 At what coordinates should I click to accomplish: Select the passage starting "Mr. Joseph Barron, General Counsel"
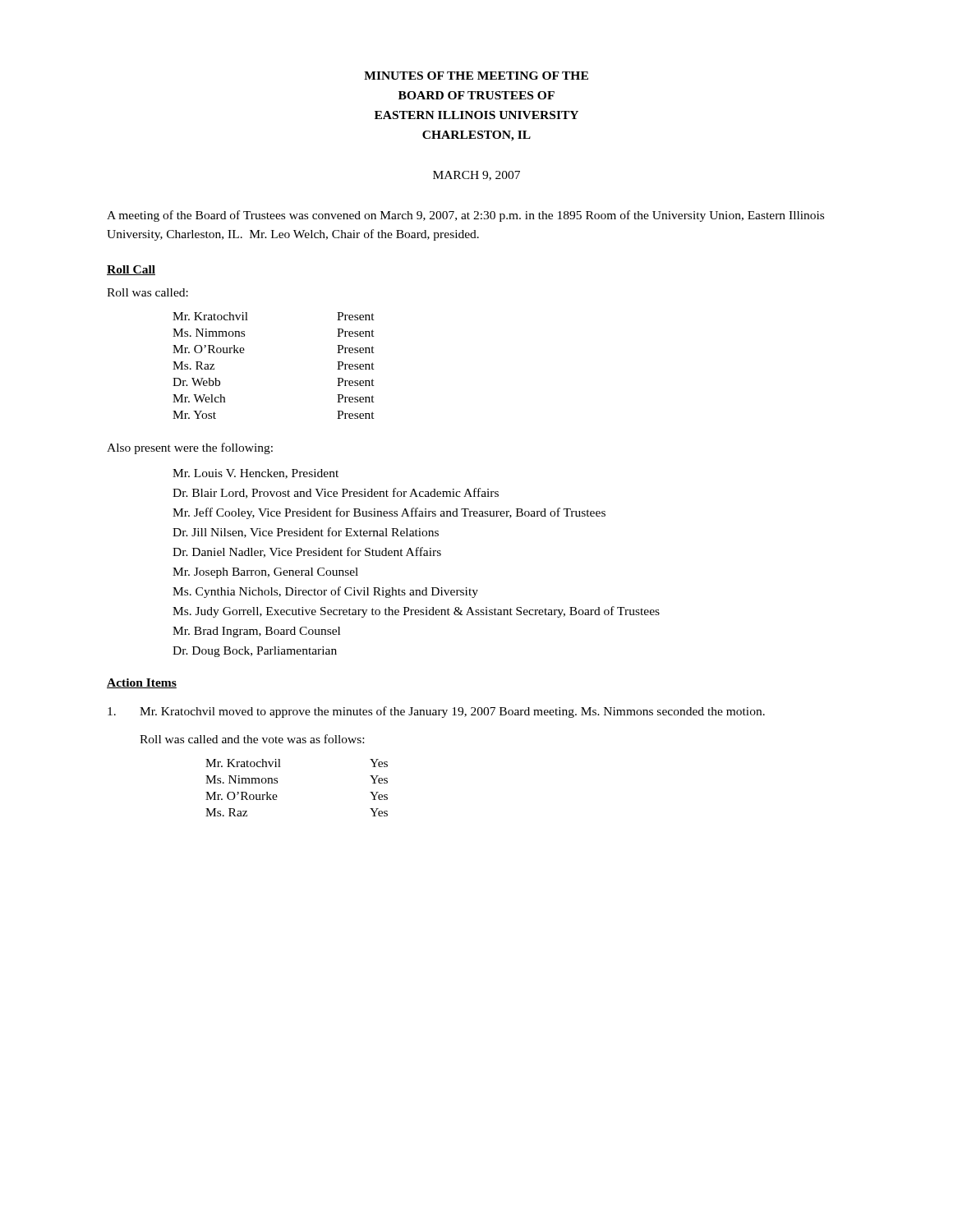[x=266, y=571]
